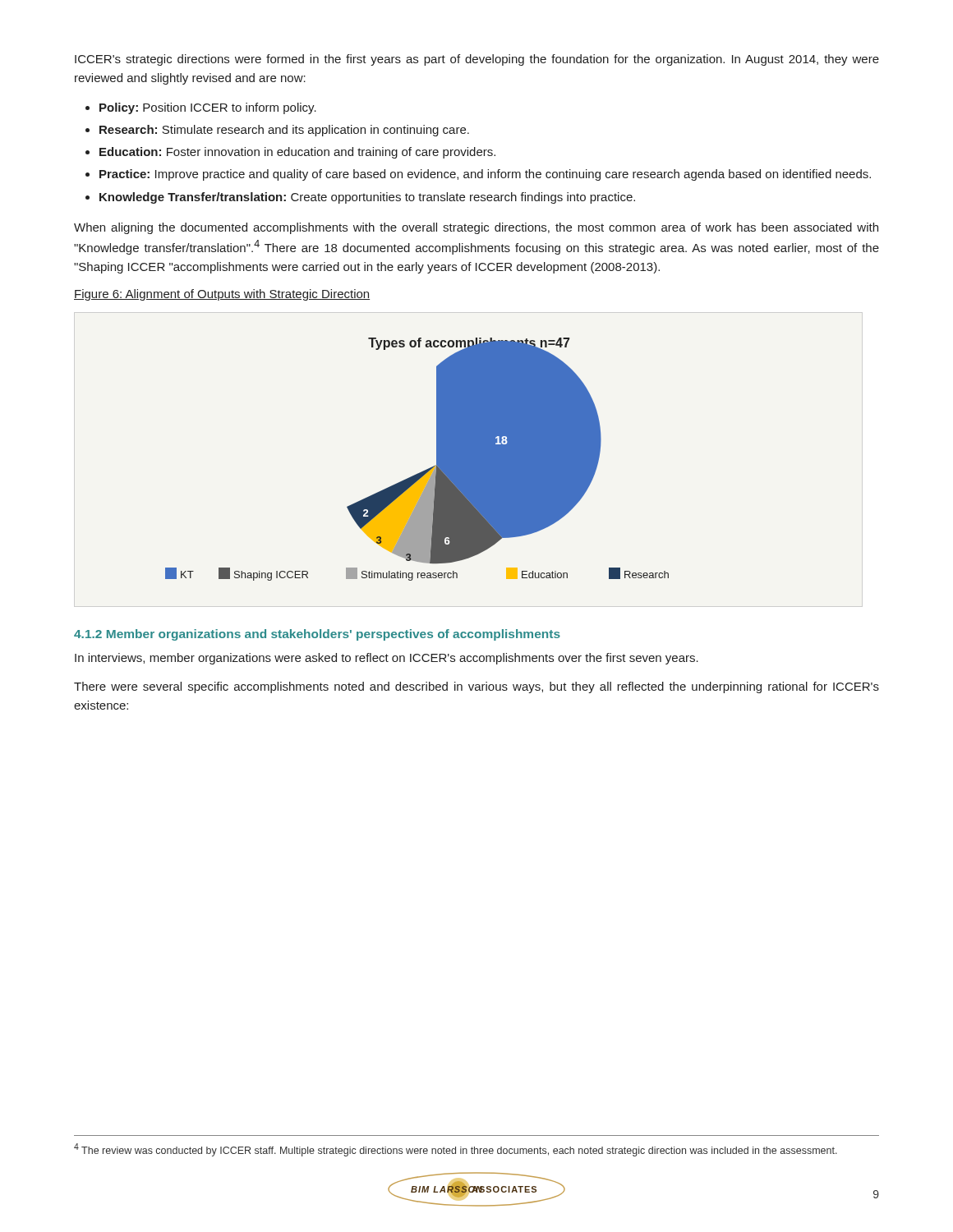
Task: Click the passage that begins "Policy: Position ICCER to"
Action: (x=208, y=107)
